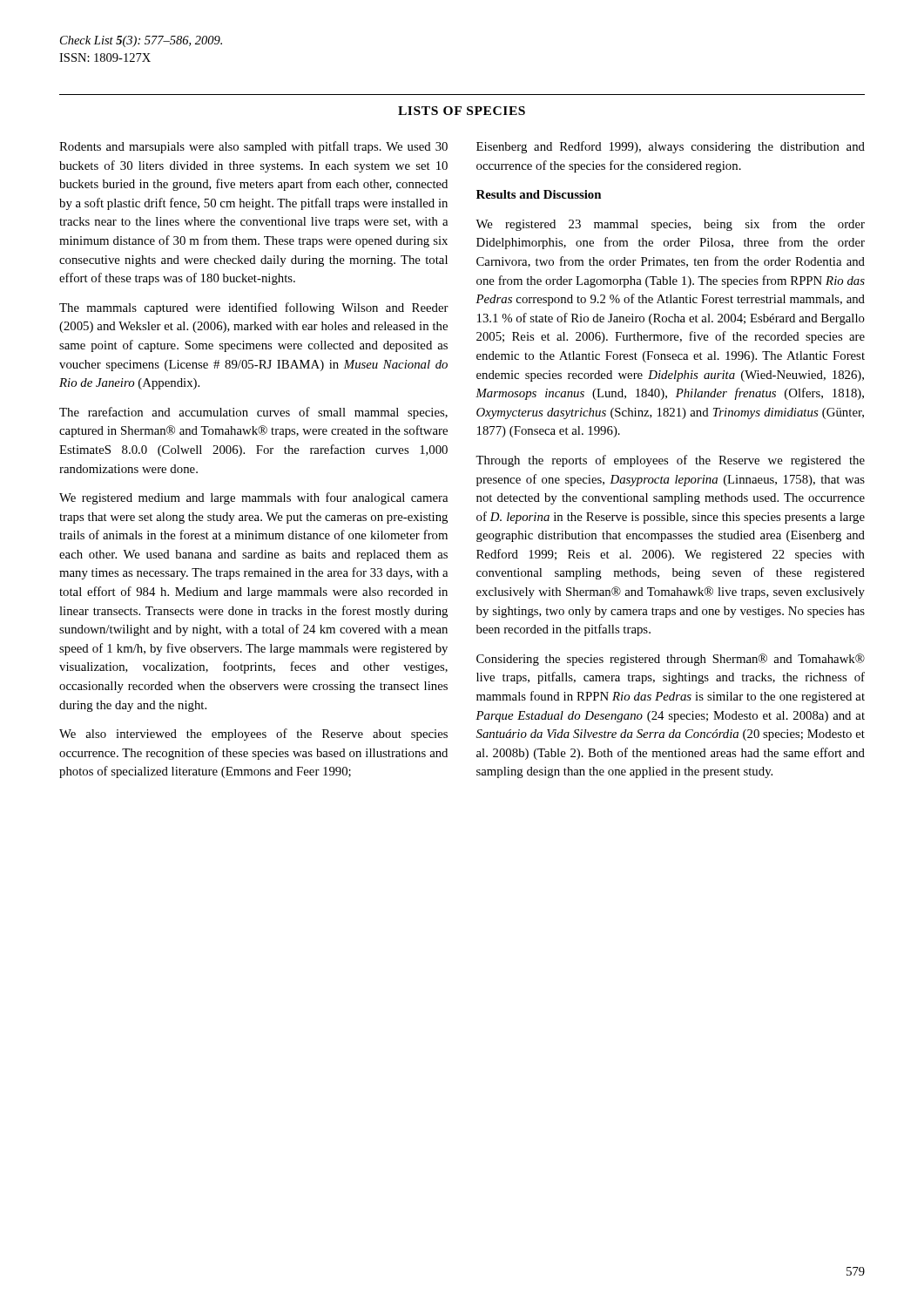The image size is (924, 1307).
Task: Find the text starting "We registered medium and large"
Action: 254,601
